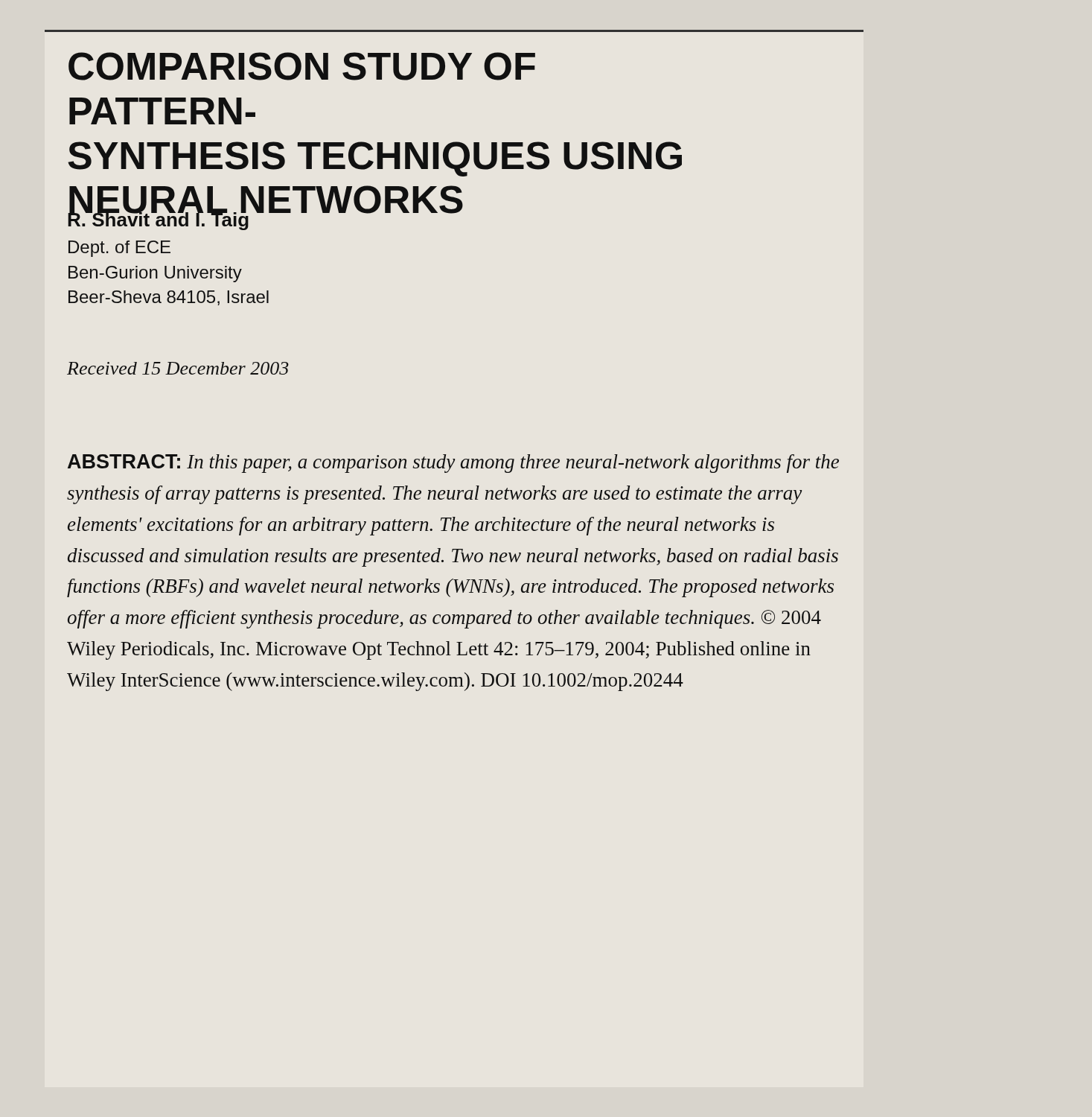This screenshot has width=1092, height=1117.
Task: Point to the element starting "Received 15 December 2003"
Action: coord(253,369)
